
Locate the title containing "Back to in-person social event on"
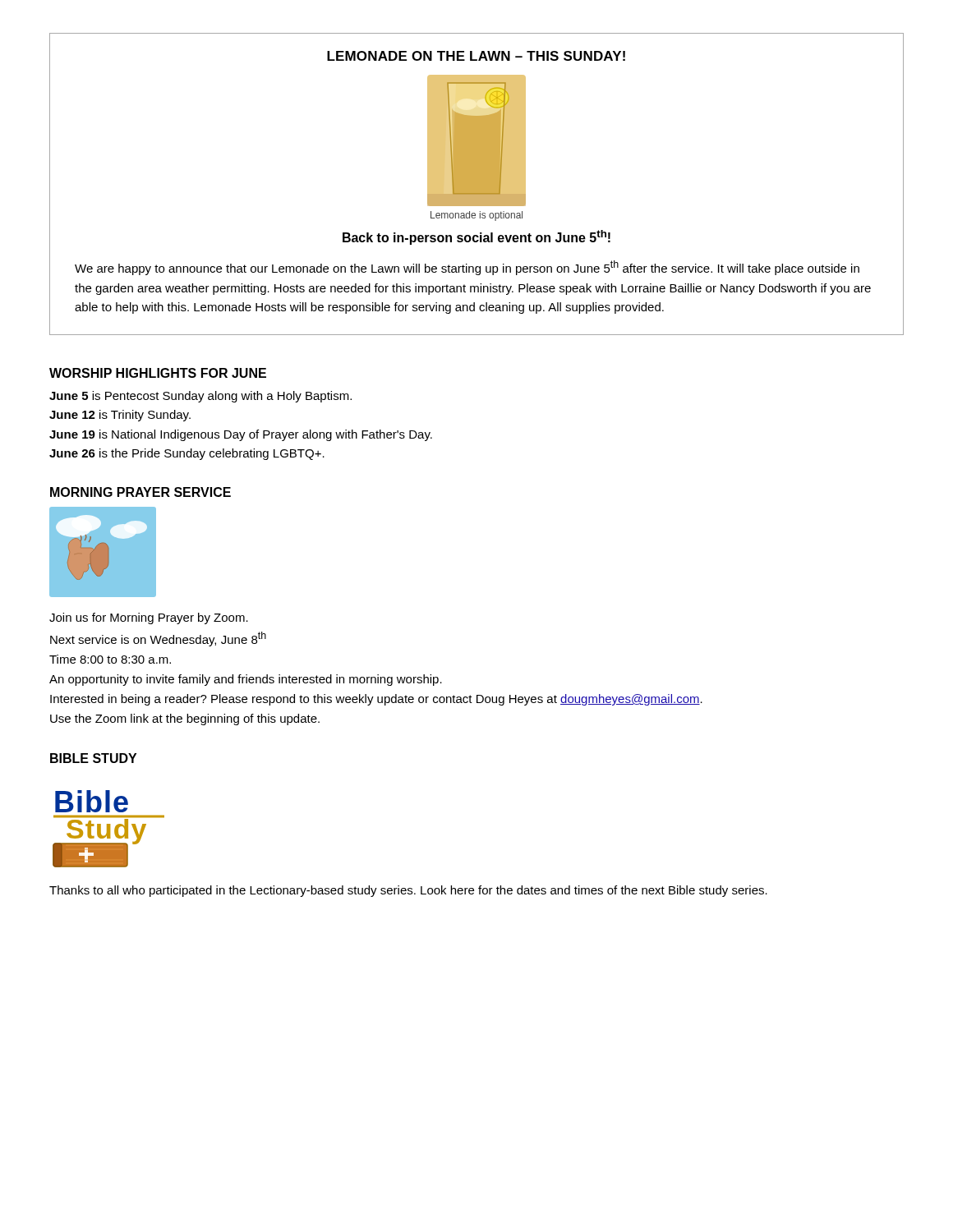[476, 236]
